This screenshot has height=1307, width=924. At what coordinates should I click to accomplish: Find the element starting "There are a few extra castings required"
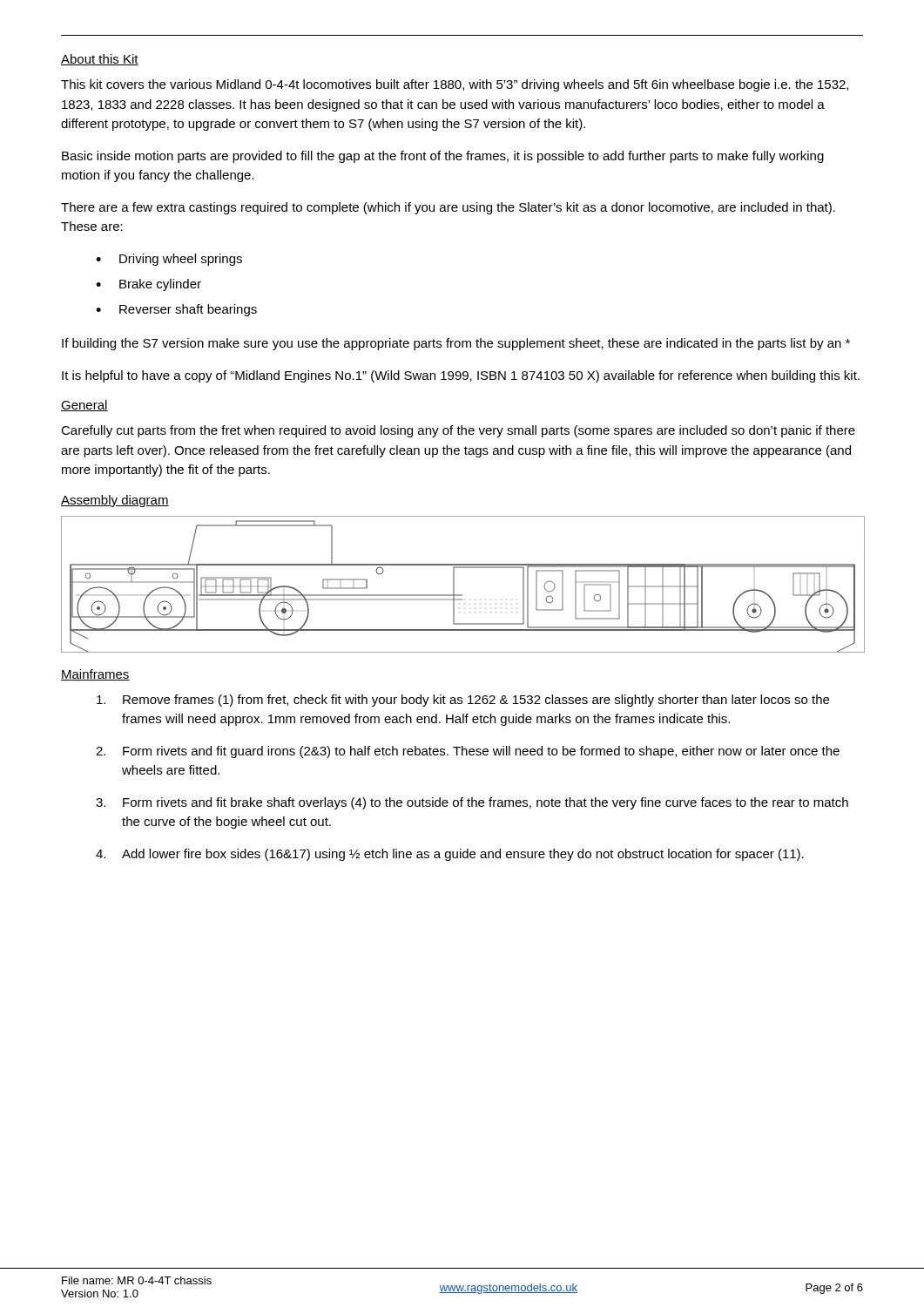(448, 216)
